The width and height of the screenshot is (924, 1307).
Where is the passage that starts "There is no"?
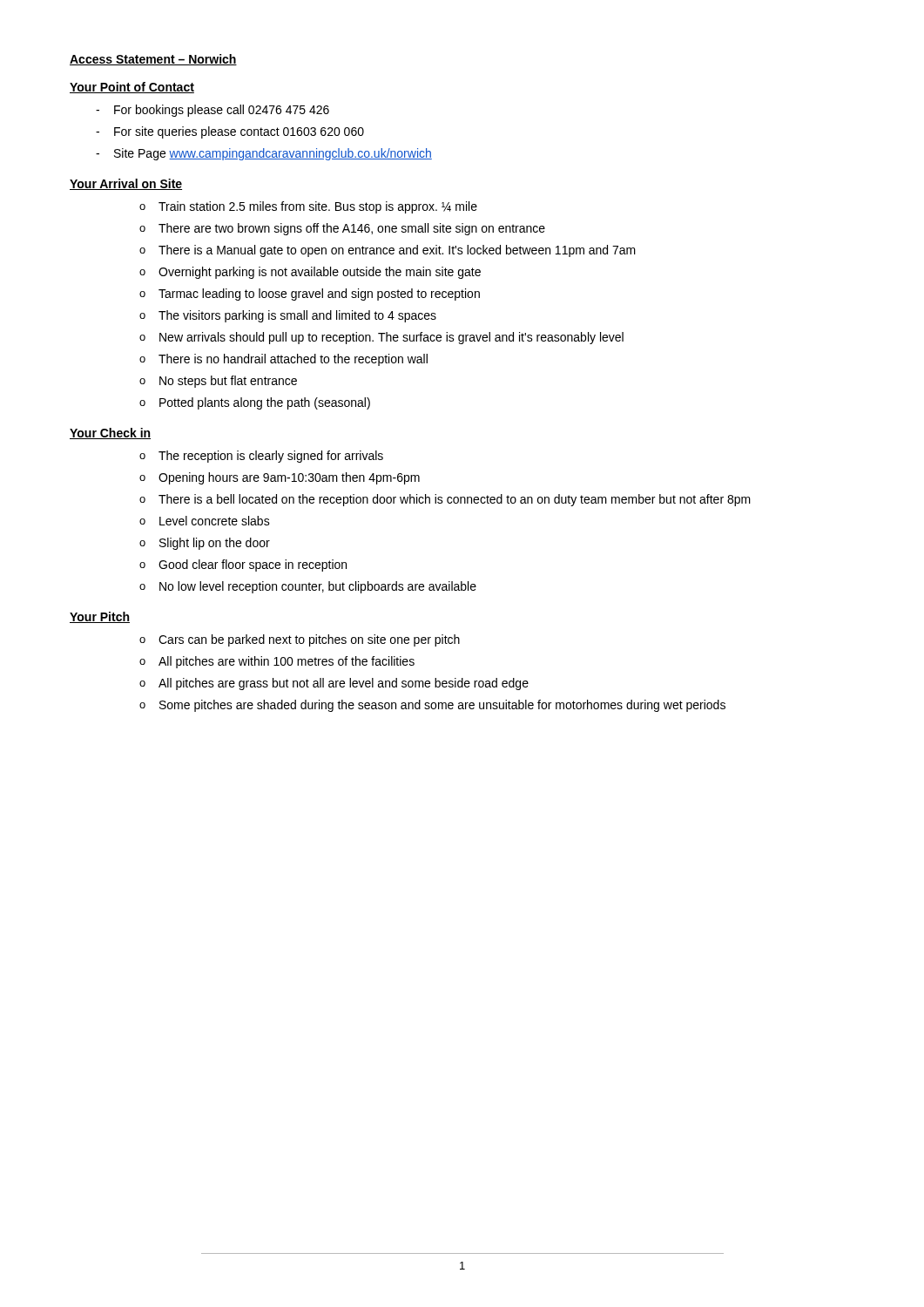293,359
